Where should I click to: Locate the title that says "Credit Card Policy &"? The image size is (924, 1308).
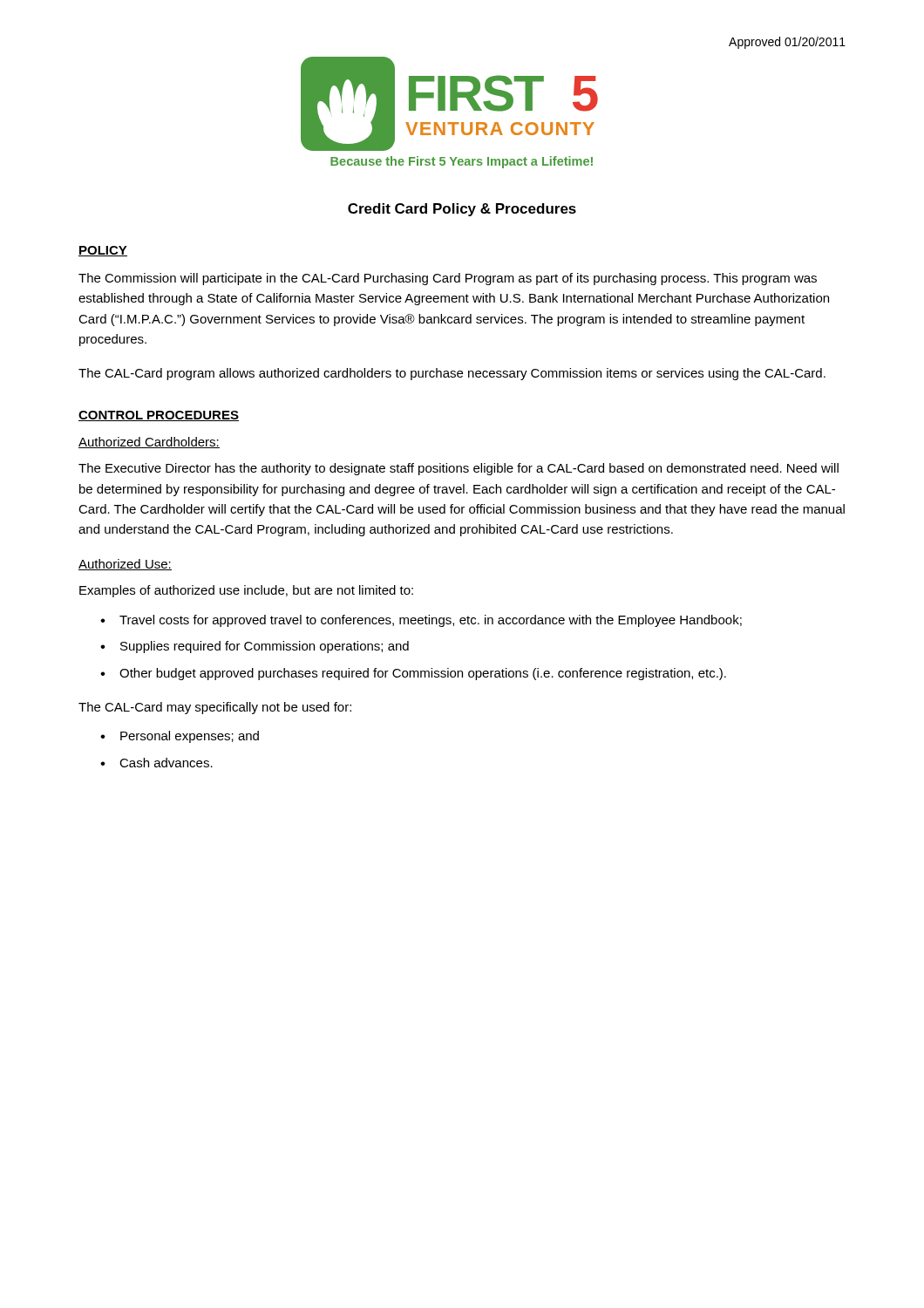pos(462,209)
